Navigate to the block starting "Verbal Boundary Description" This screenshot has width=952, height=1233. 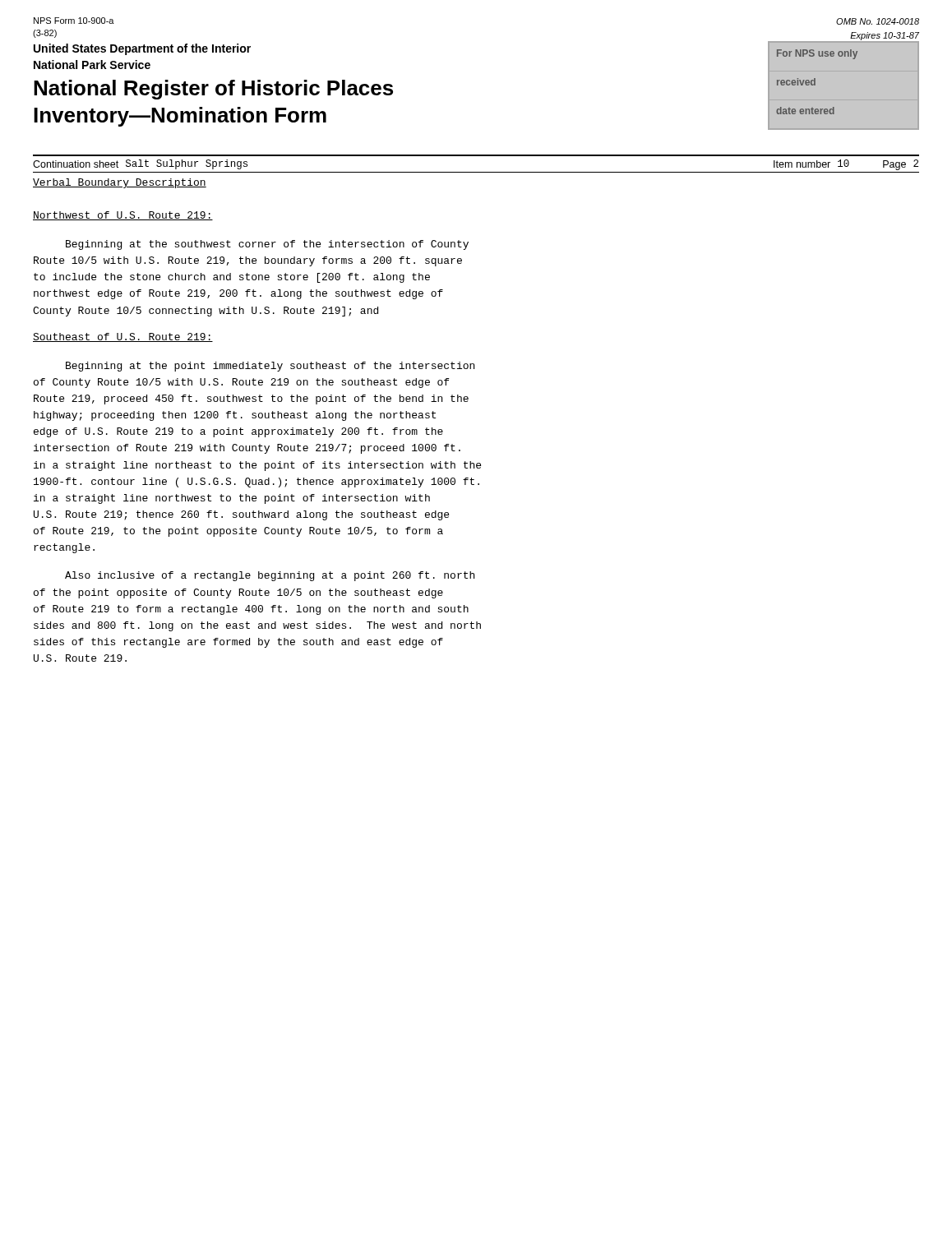(119, 183)
